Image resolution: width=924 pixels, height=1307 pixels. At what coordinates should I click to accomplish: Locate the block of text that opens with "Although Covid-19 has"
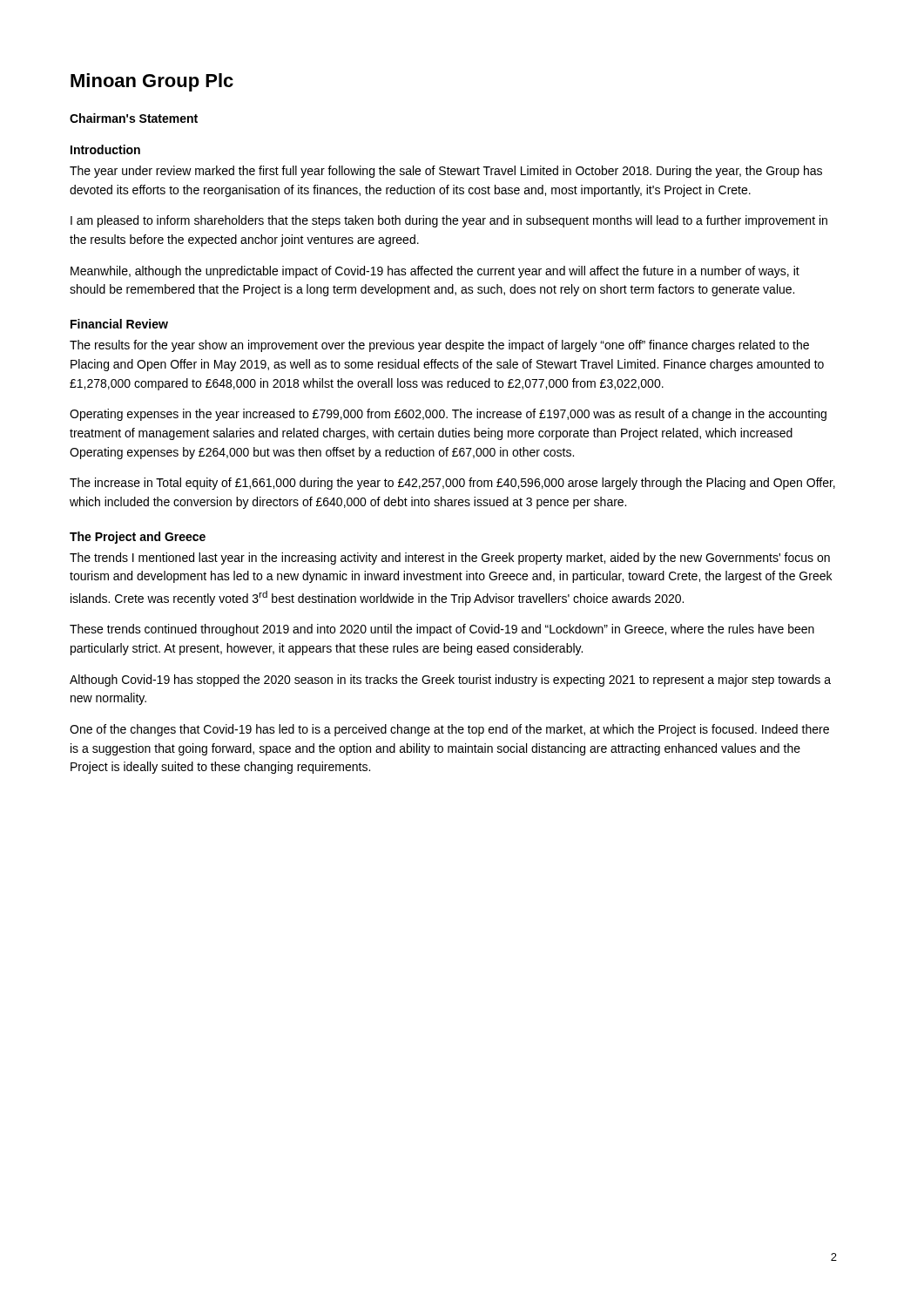pyautogui.click(x=450, y=689)
